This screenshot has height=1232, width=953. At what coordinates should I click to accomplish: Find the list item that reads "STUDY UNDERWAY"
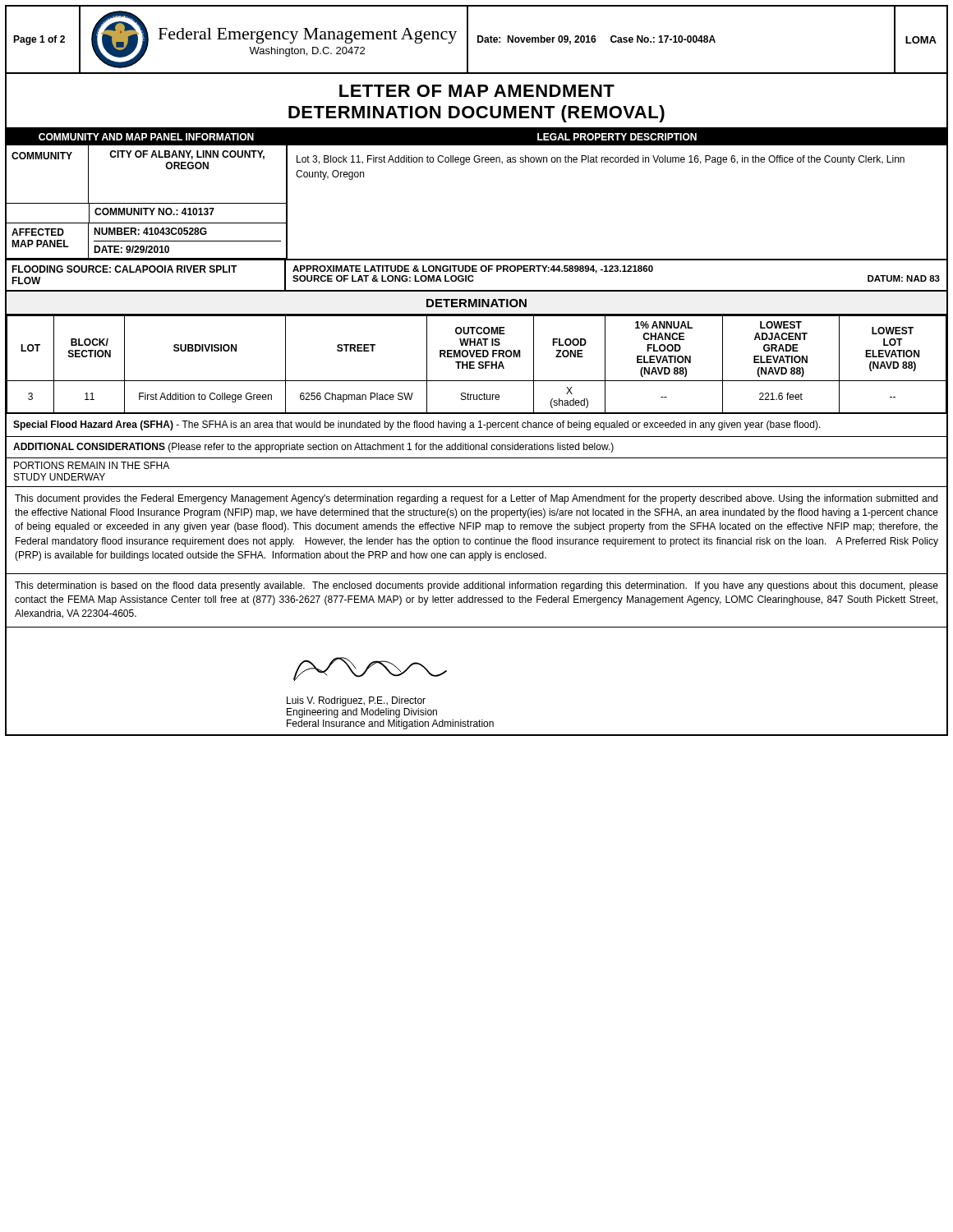[x=59, y=477]
